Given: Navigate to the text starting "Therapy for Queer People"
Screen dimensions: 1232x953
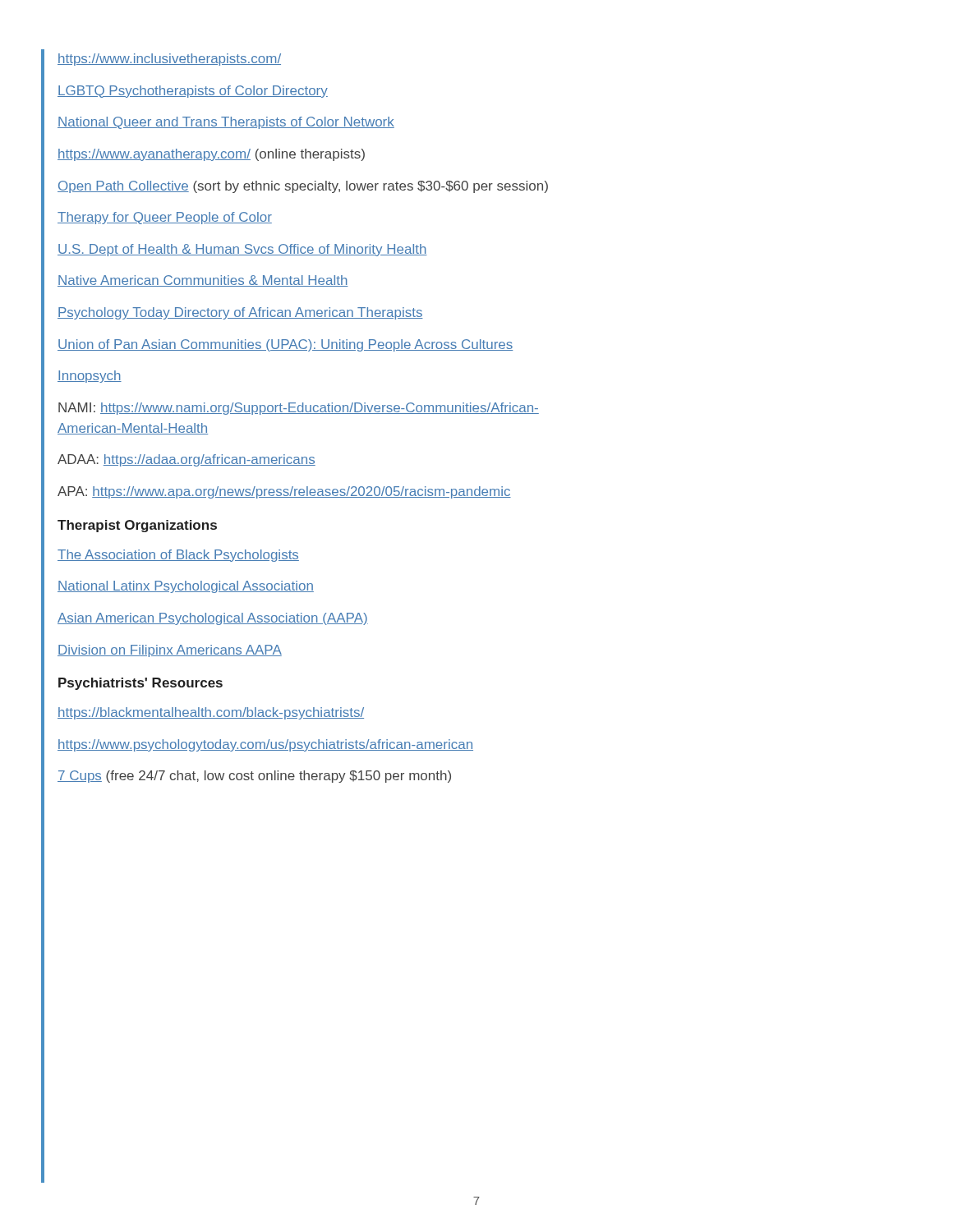Looking at the screenshot, I should [165, 217].
